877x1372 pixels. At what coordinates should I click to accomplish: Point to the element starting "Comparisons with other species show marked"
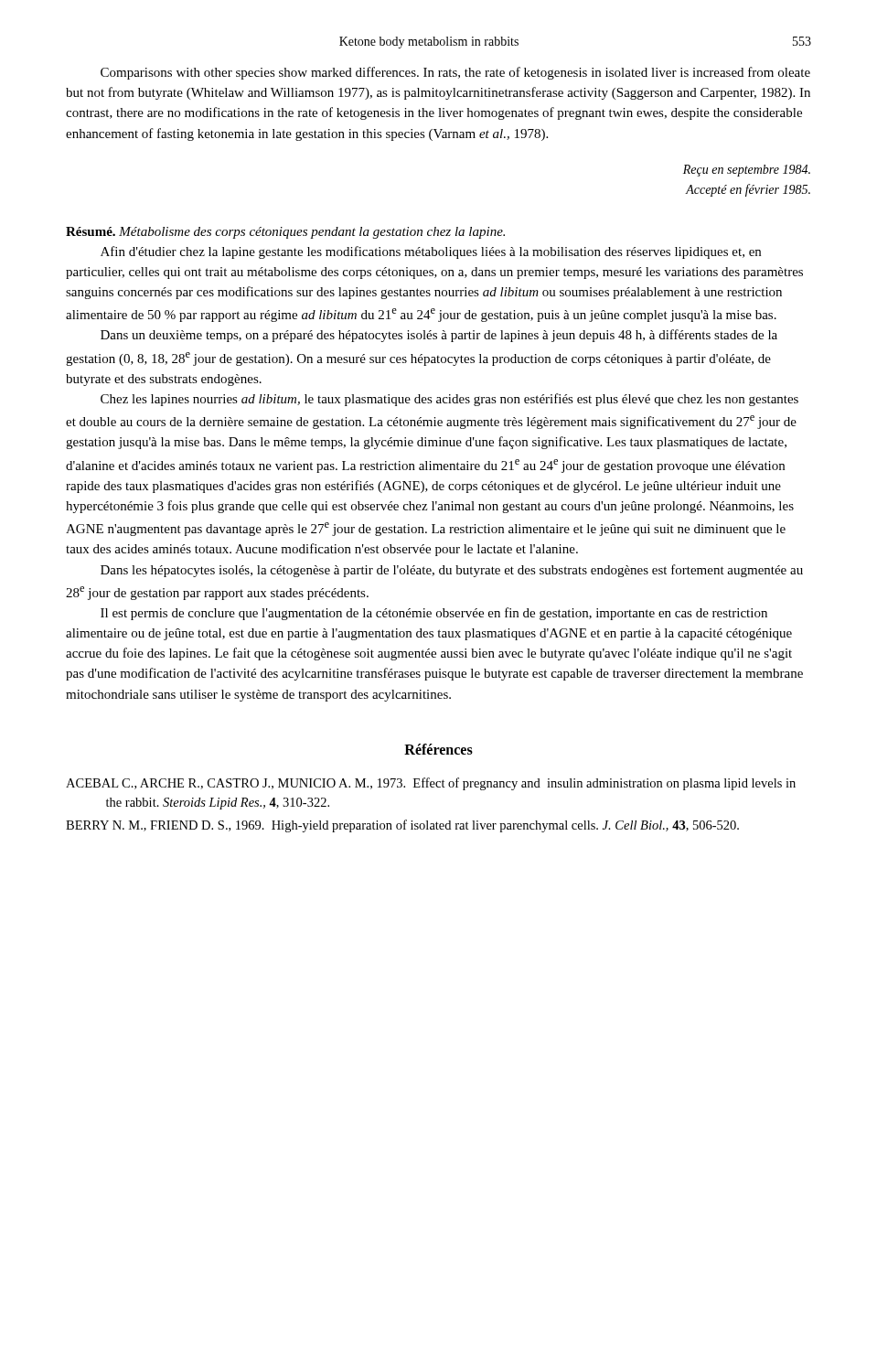[x=438, y=103]
